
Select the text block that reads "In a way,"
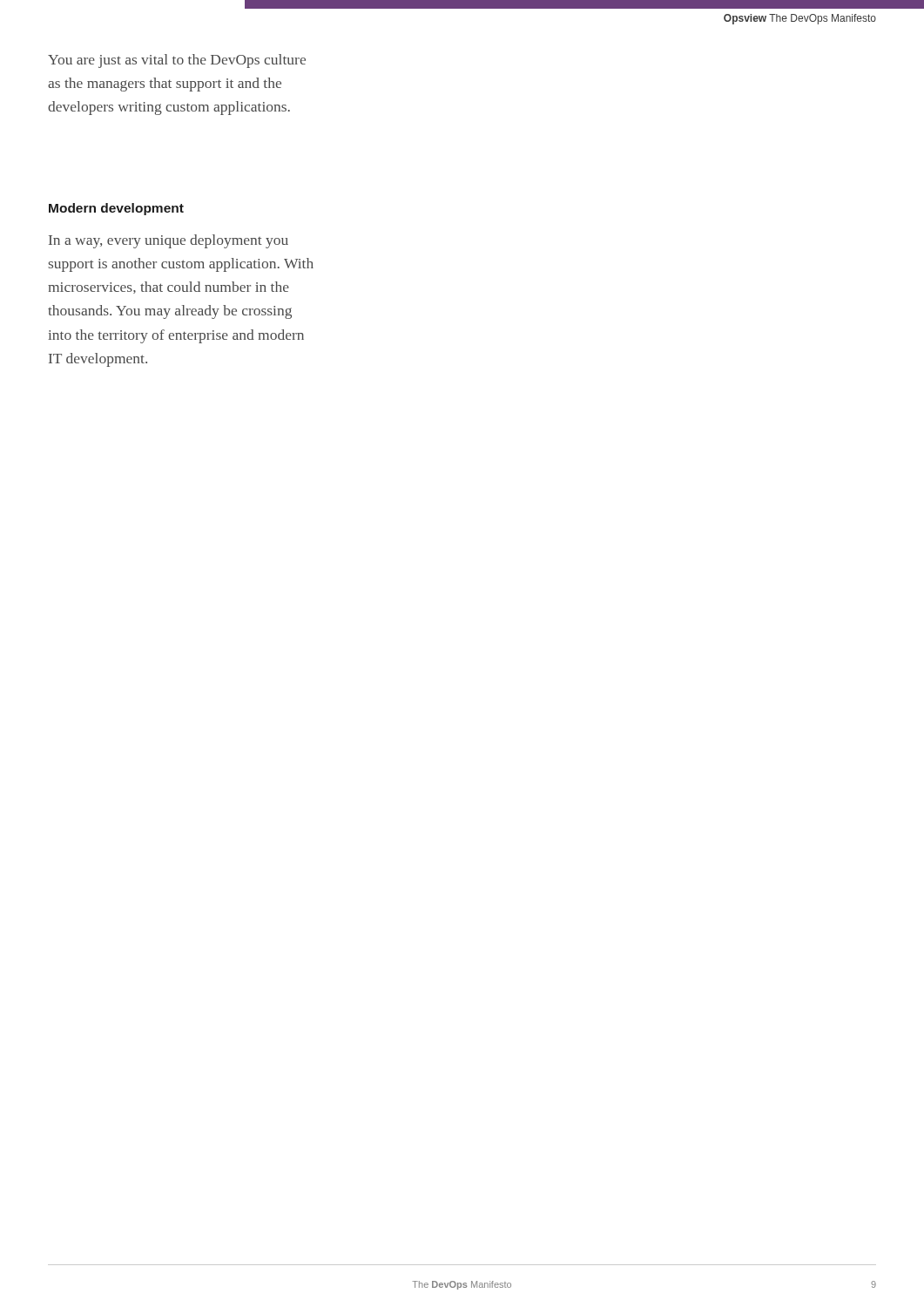(181, 299)
